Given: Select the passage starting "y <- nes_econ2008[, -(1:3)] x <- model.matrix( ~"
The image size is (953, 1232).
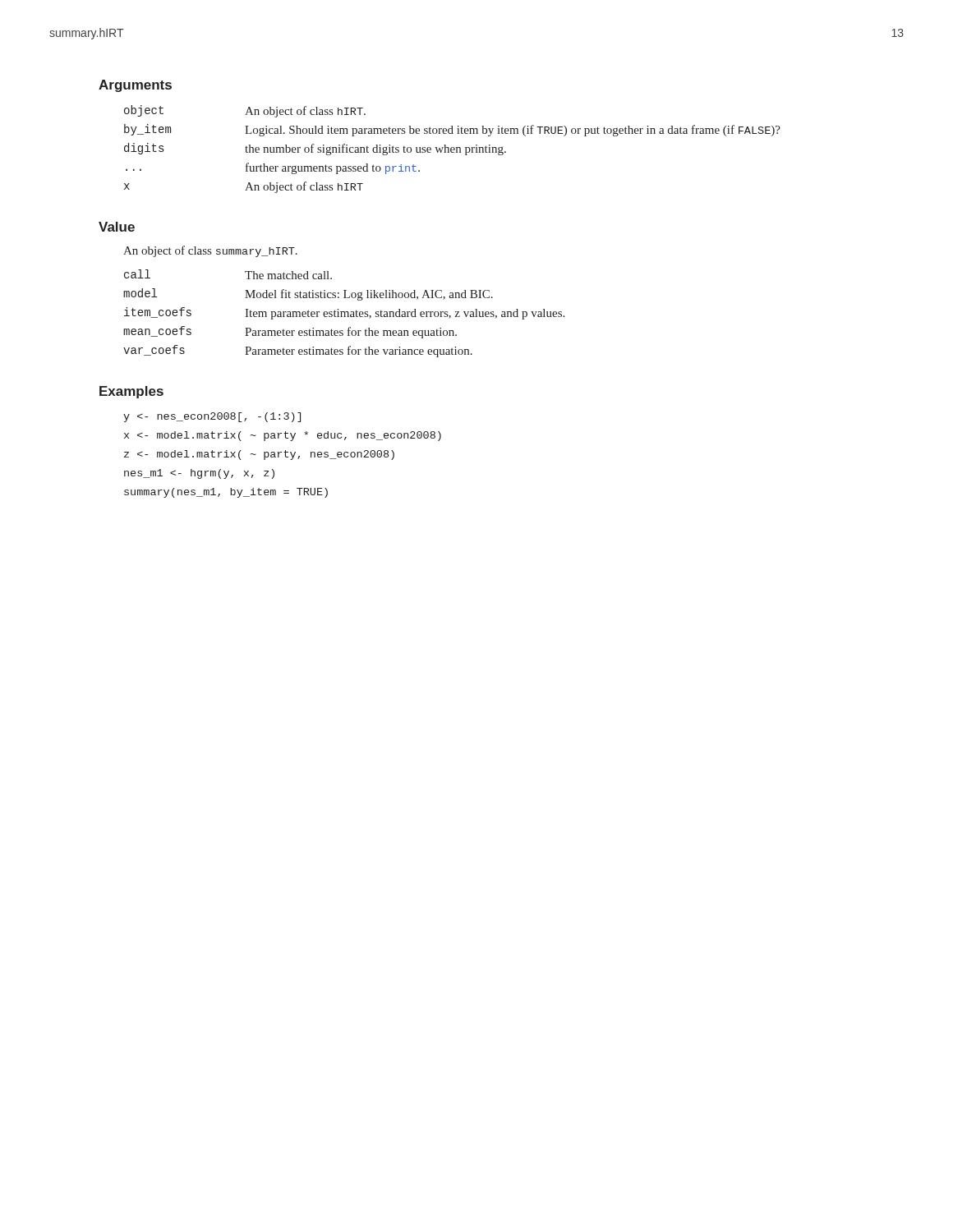Looking at the screenshot, I should tap(283, 454).
